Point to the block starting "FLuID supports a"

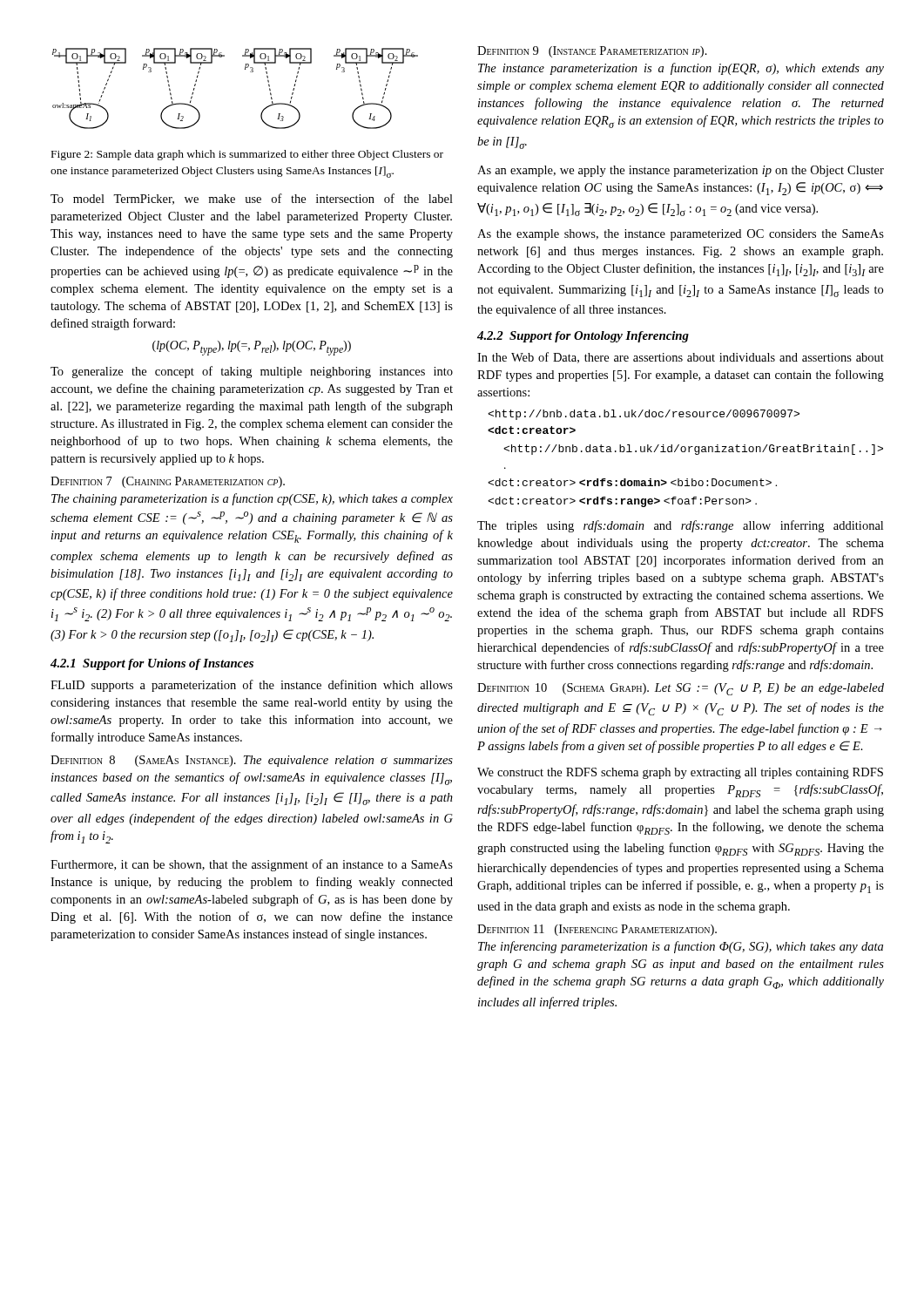(x=252, y=711)
